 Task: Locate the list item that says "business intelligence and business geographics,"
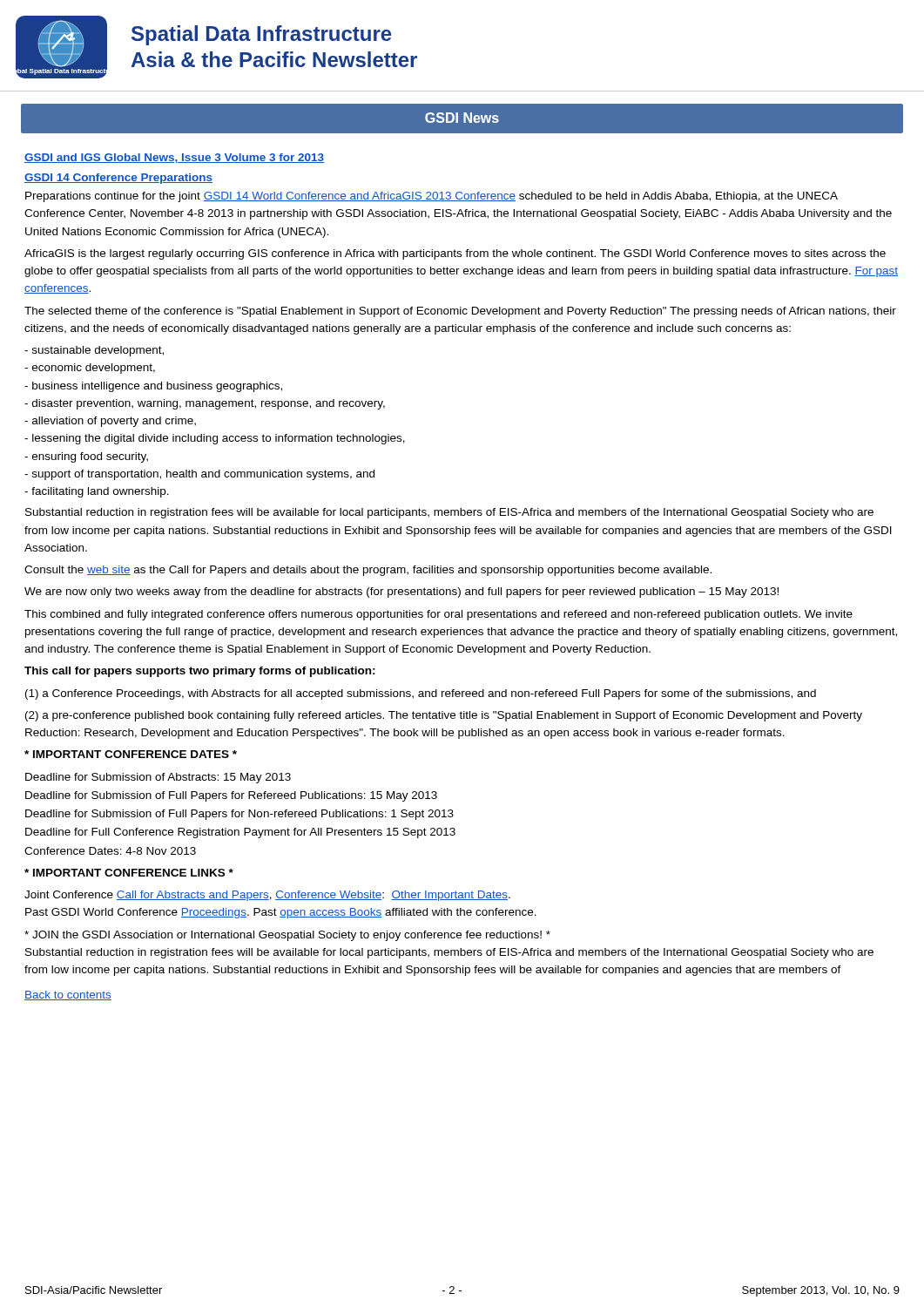click(x=154, y=385)
